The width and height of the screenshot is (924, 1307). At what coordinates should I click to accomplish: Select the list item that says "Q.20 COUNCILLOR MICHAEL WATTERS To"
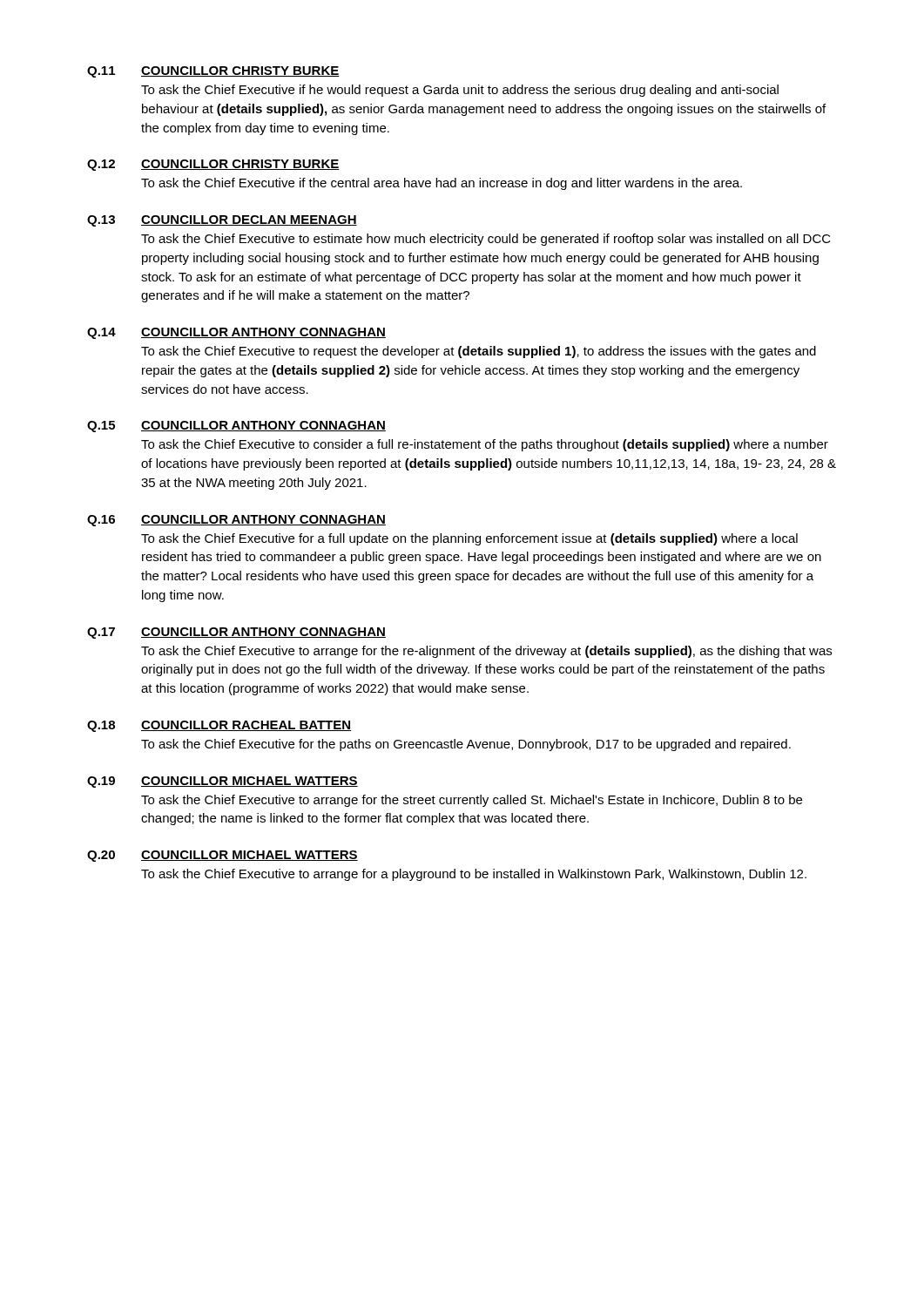[x=462, y=865]
